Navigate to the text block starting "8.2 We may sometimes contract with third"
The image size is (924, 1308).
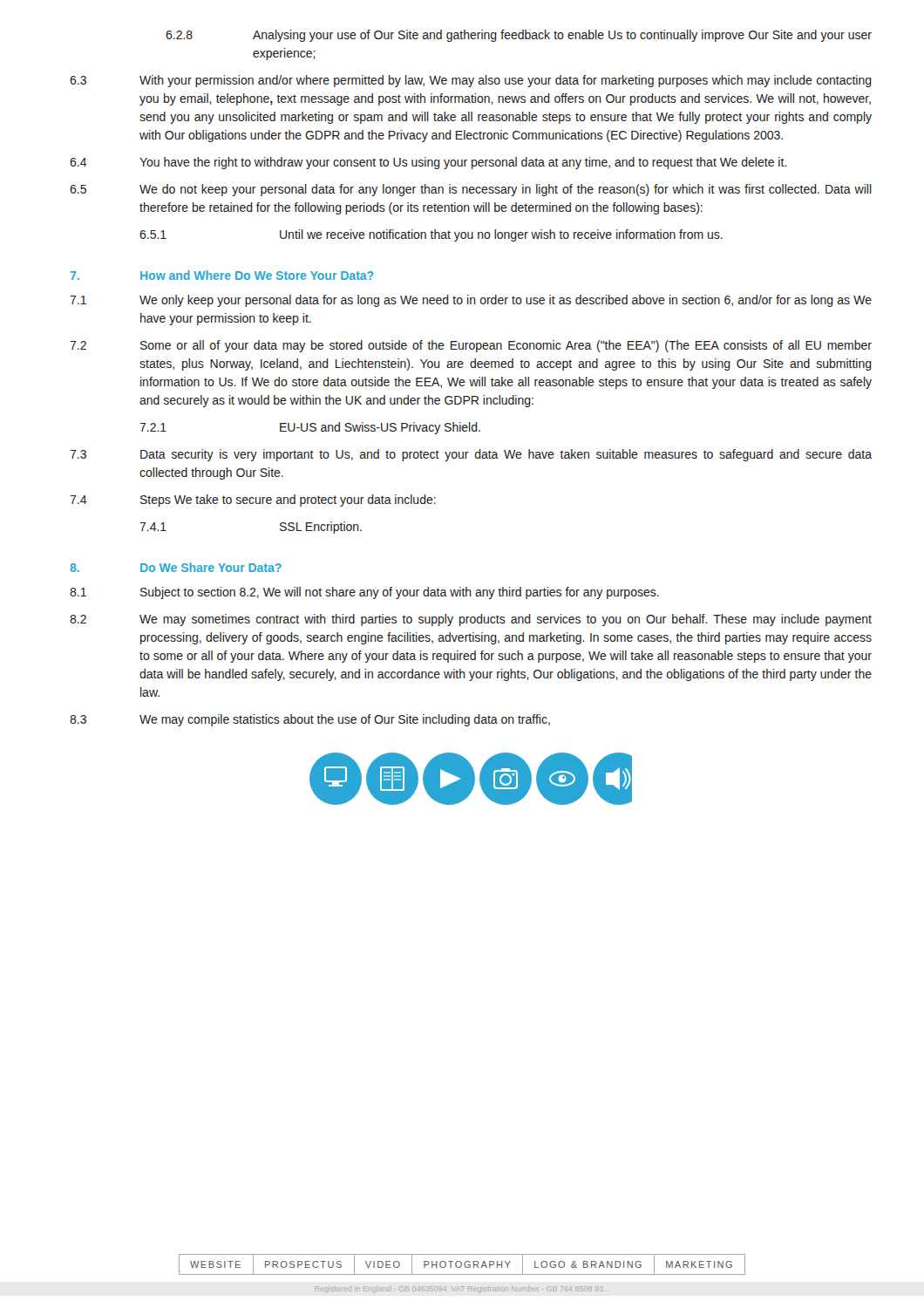click(471, 656)
